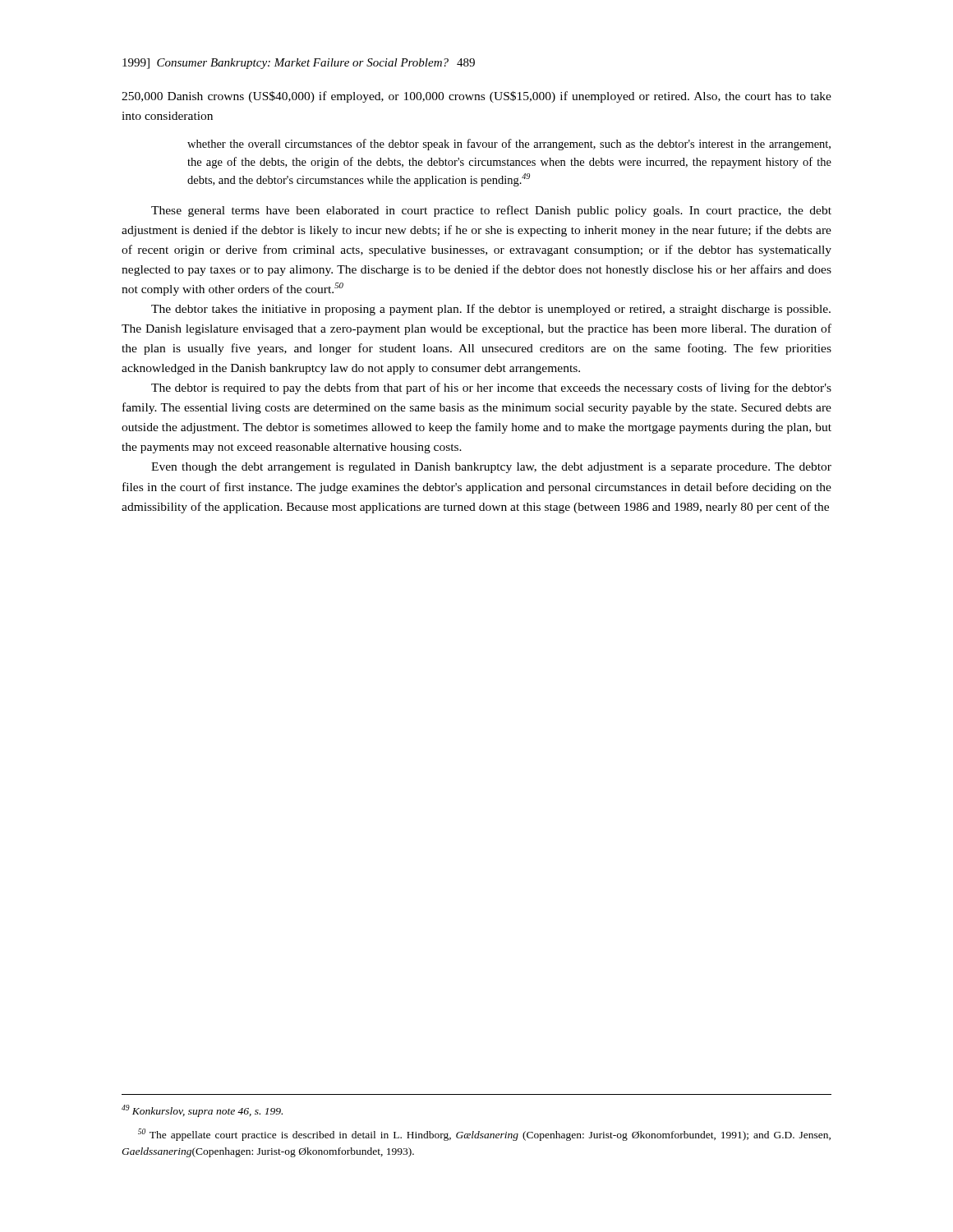Locate the footnote that reads "49 Konkurslov, supra note 46, s. 199."
The image size is (953, 1232).
click(203, 1110)
